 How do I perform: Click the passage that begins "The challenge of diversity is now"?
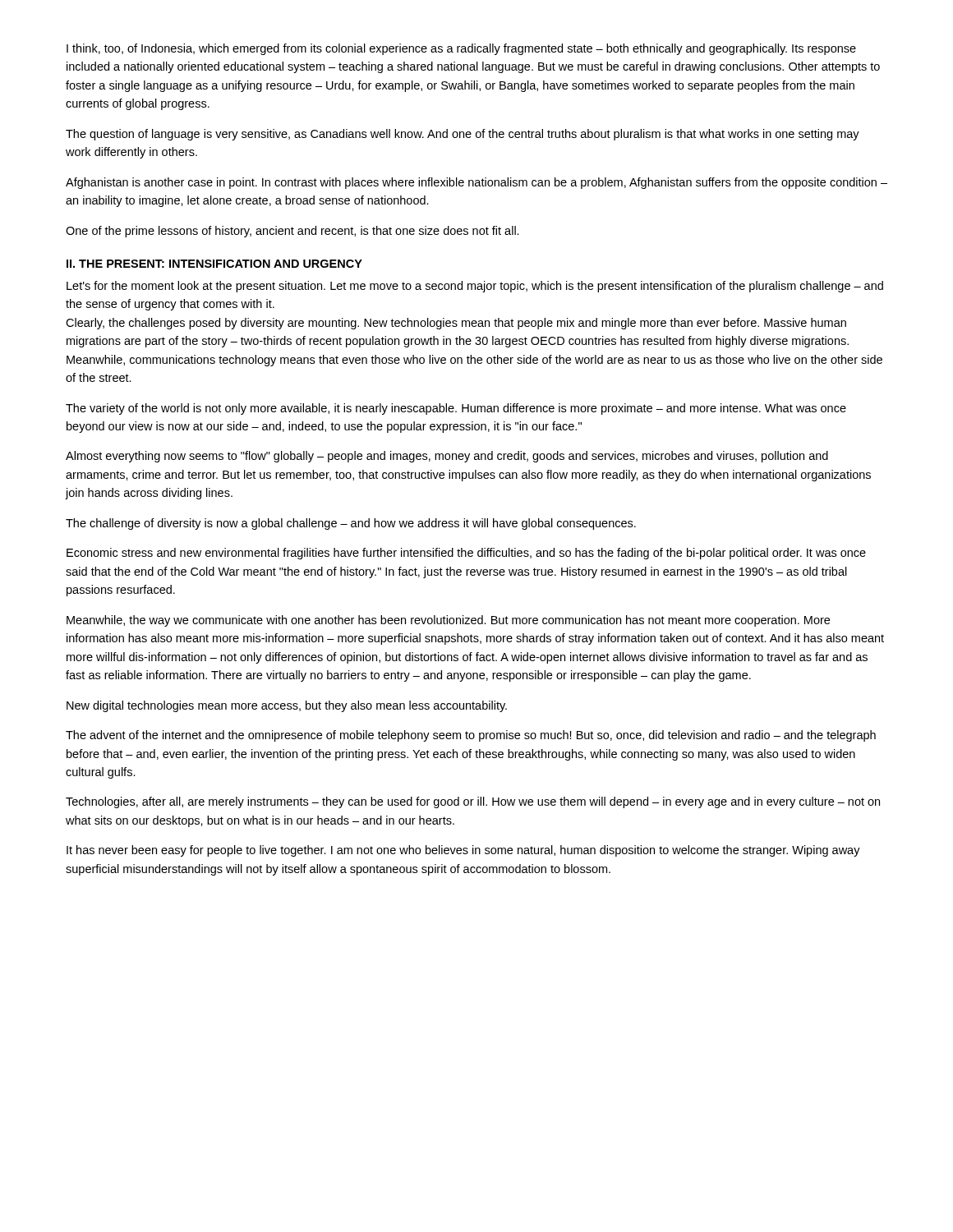pos(351,523)
